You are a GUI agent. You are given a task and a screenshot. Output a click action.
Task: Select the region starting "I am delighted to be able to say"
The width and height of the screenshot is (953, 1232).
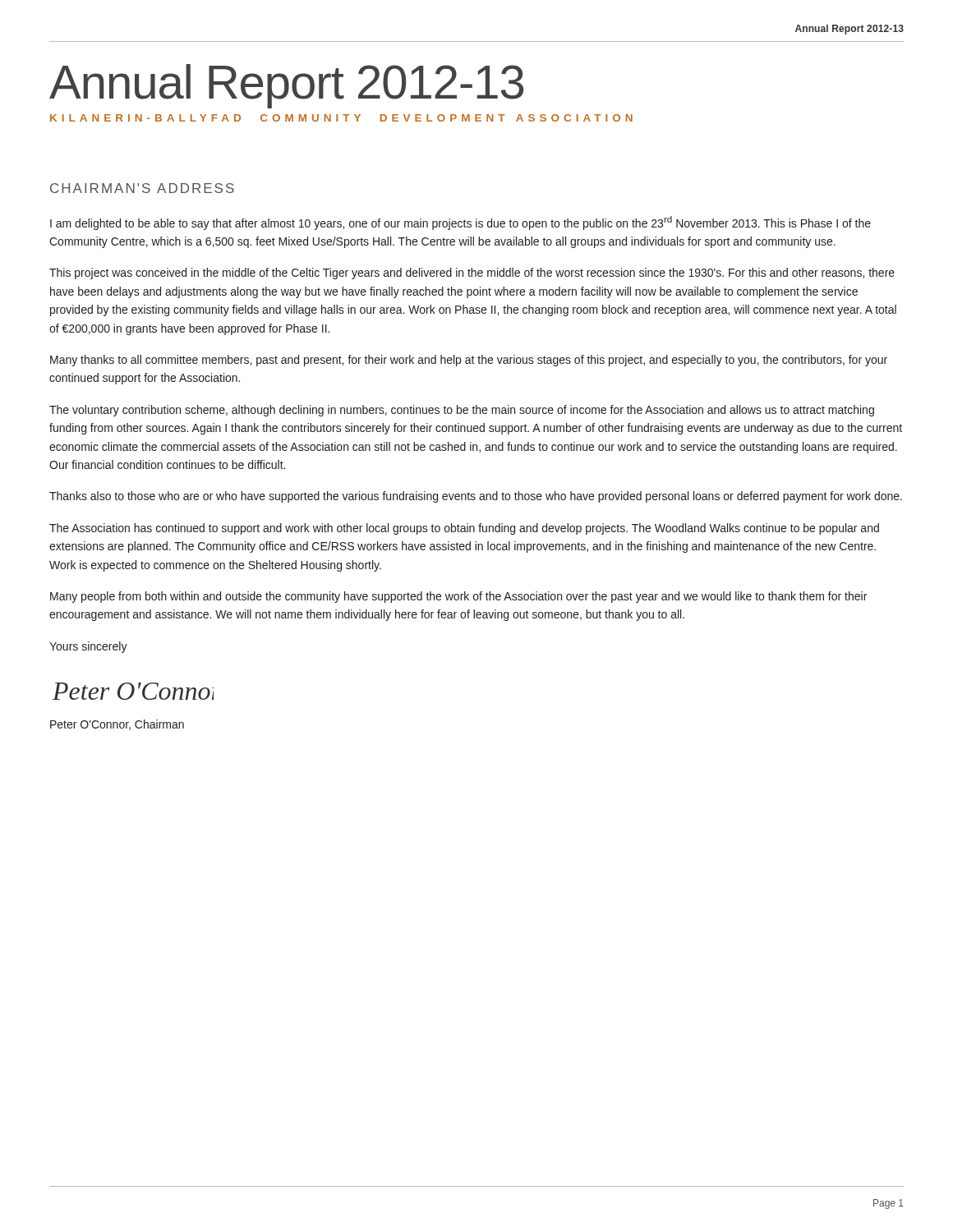[460, 231]
